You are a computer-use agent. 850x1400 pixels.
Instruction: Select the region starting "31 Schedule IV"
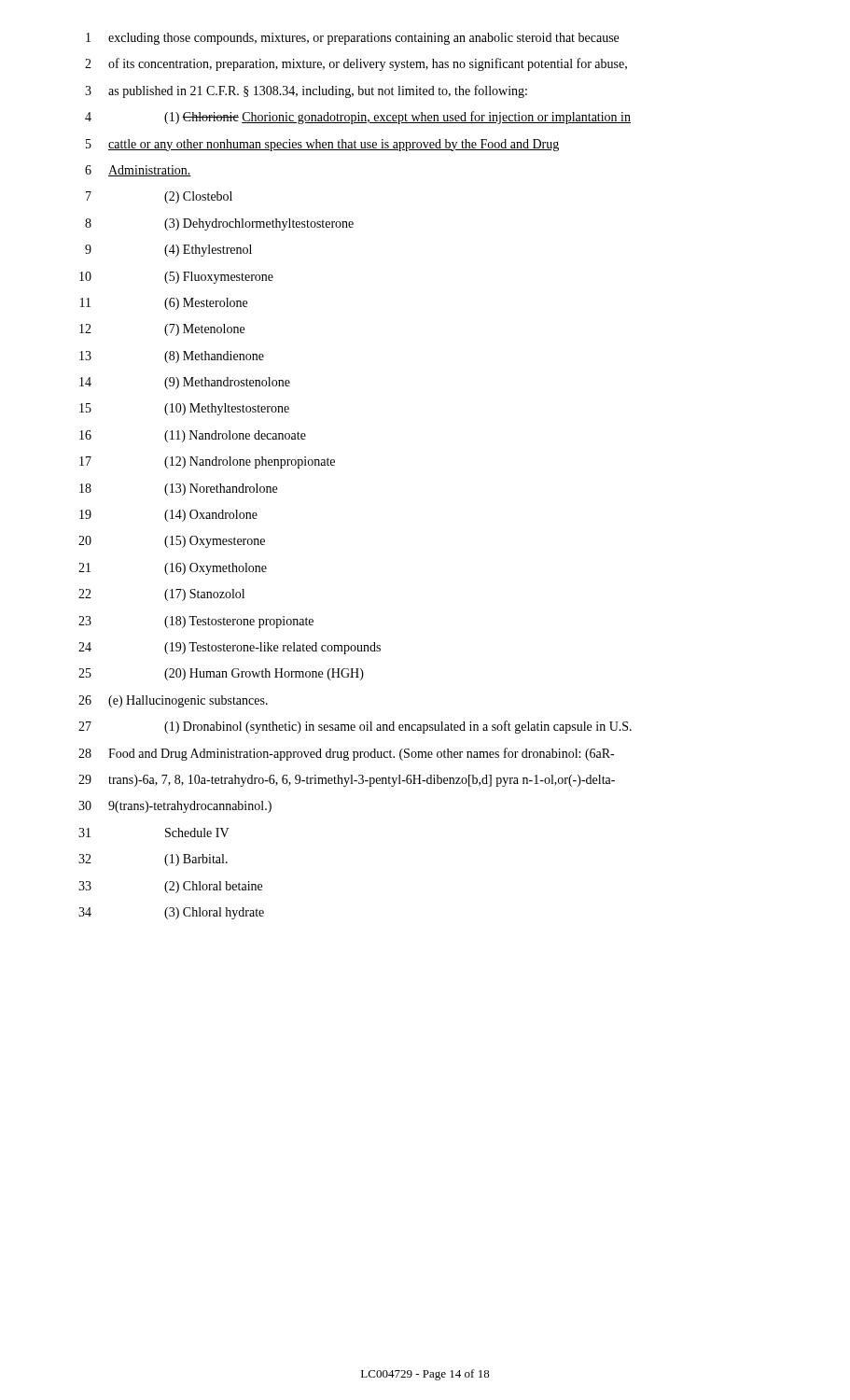point(82,832)
